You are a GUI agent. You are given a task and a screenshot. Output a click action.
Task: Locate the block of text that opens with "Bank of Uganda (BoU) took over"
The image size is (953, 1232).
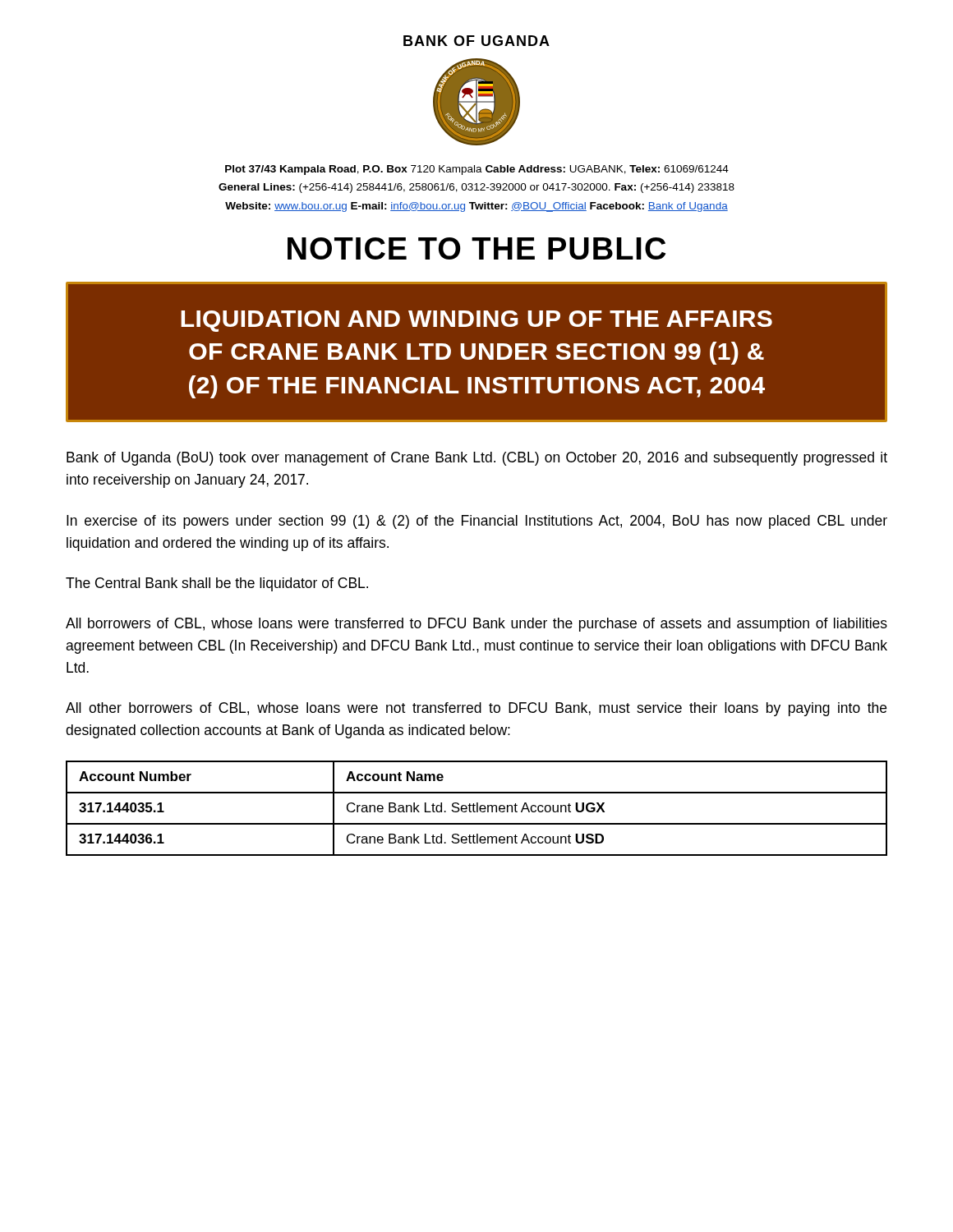coord(476,469)
